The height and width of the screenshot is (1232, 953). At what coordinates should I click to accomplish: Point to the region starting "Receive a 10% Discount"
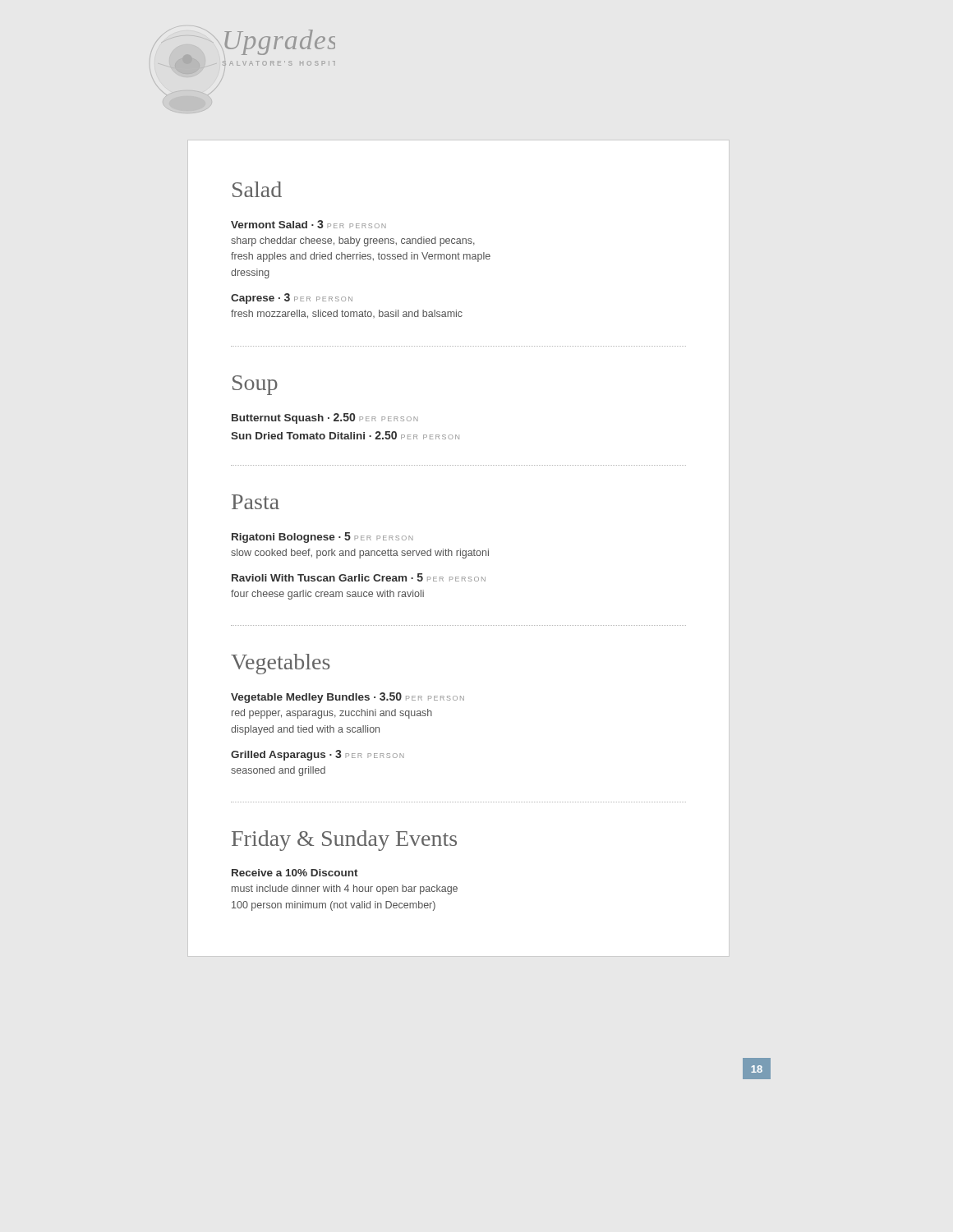coord(458,890)
